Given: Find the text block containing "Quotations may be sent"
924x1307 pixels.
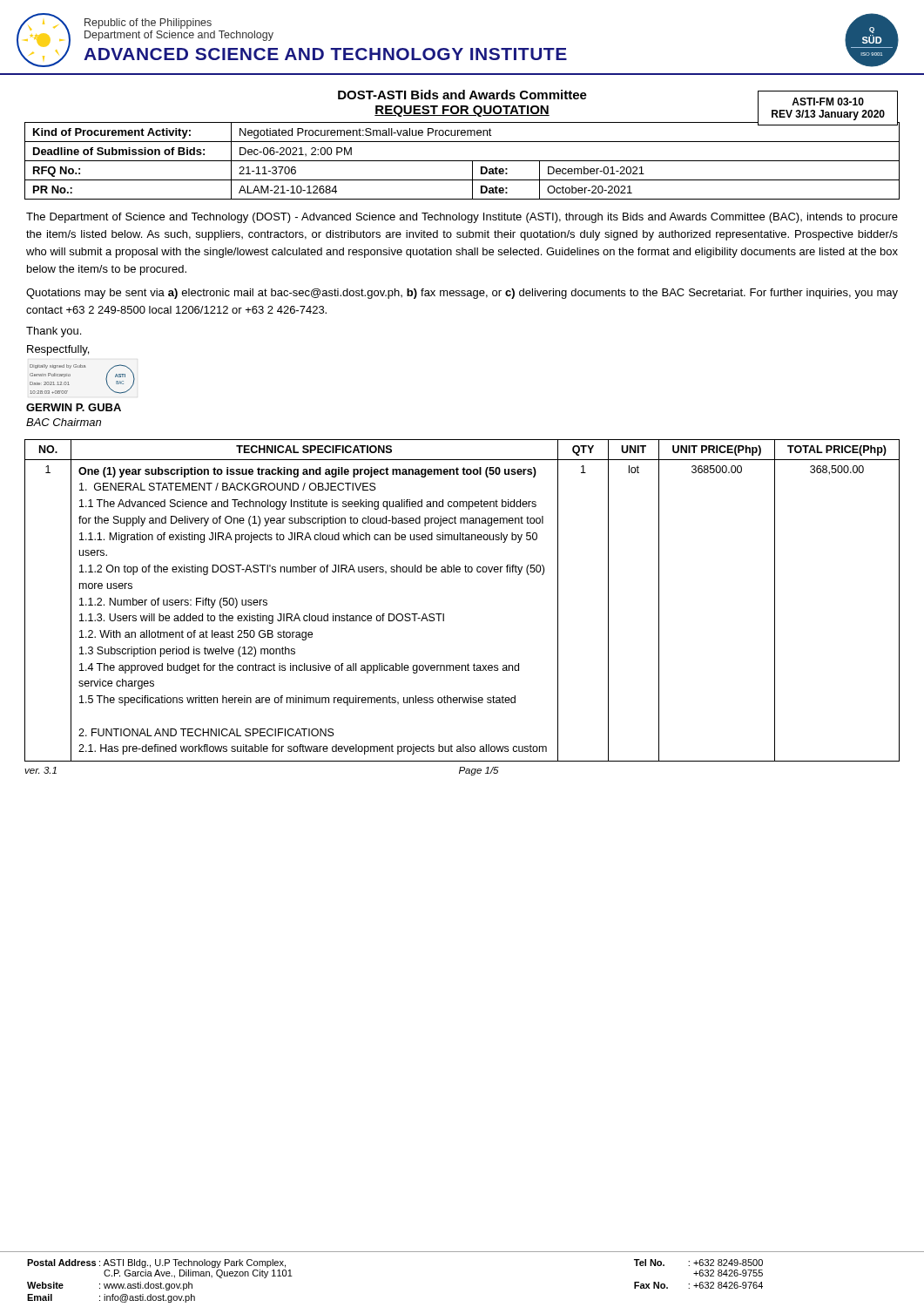Looking at the screenshot, I should tap(462, 301).
